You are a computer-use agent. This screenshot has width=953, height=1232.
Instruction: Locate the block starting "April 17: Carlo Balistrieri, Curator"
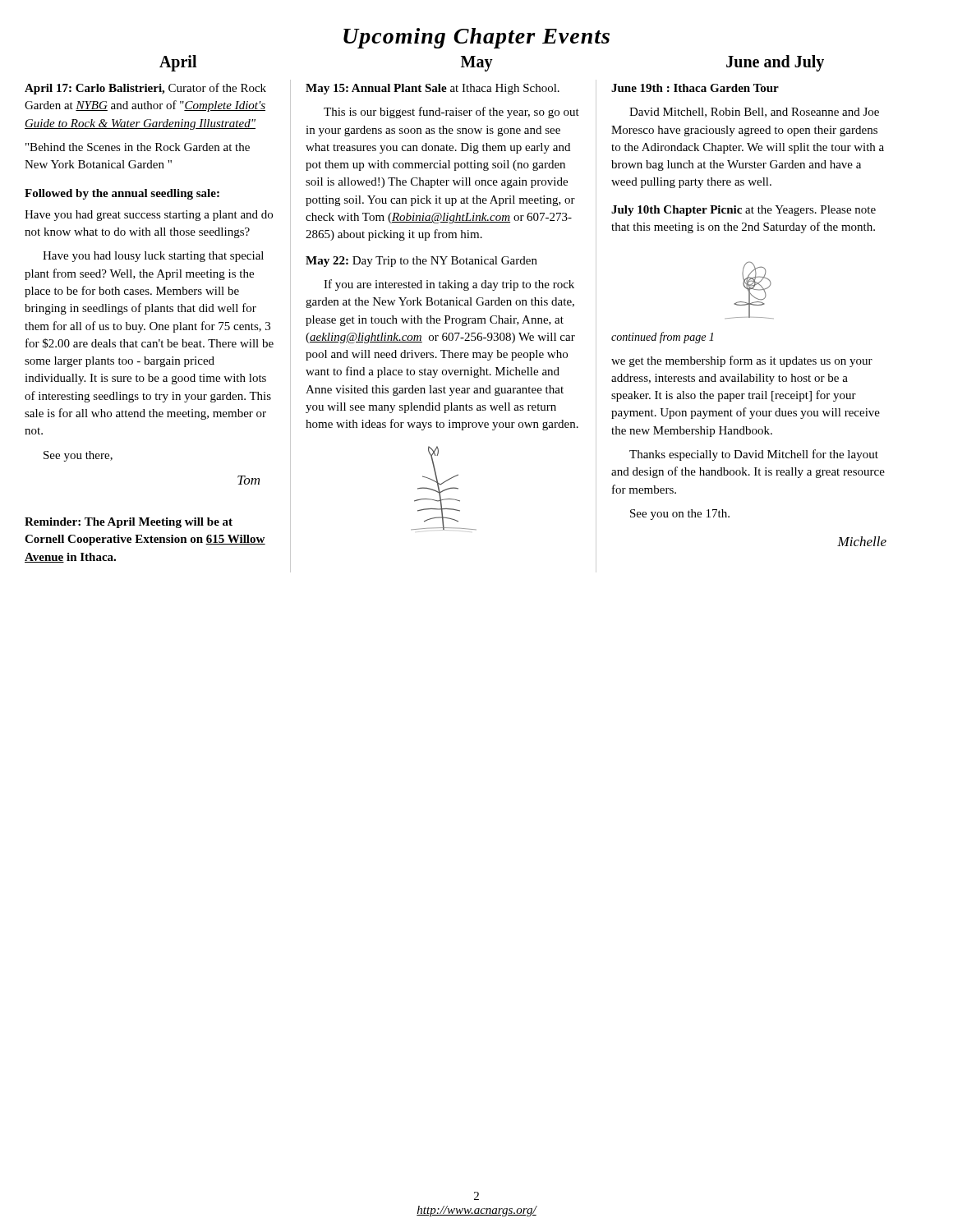pos(150,127)
